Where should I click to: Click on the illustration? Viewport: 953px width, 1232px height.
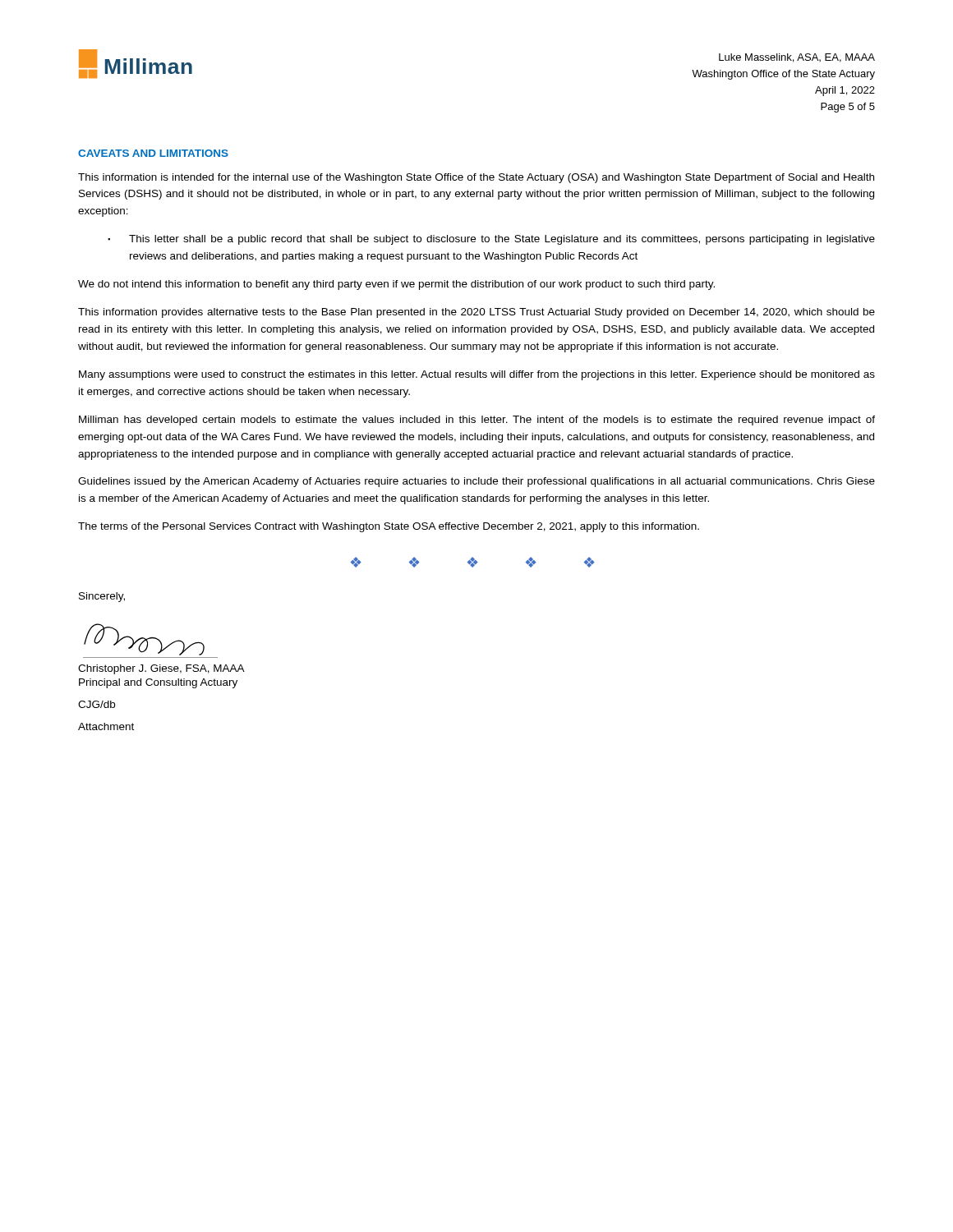click(476, 634)
